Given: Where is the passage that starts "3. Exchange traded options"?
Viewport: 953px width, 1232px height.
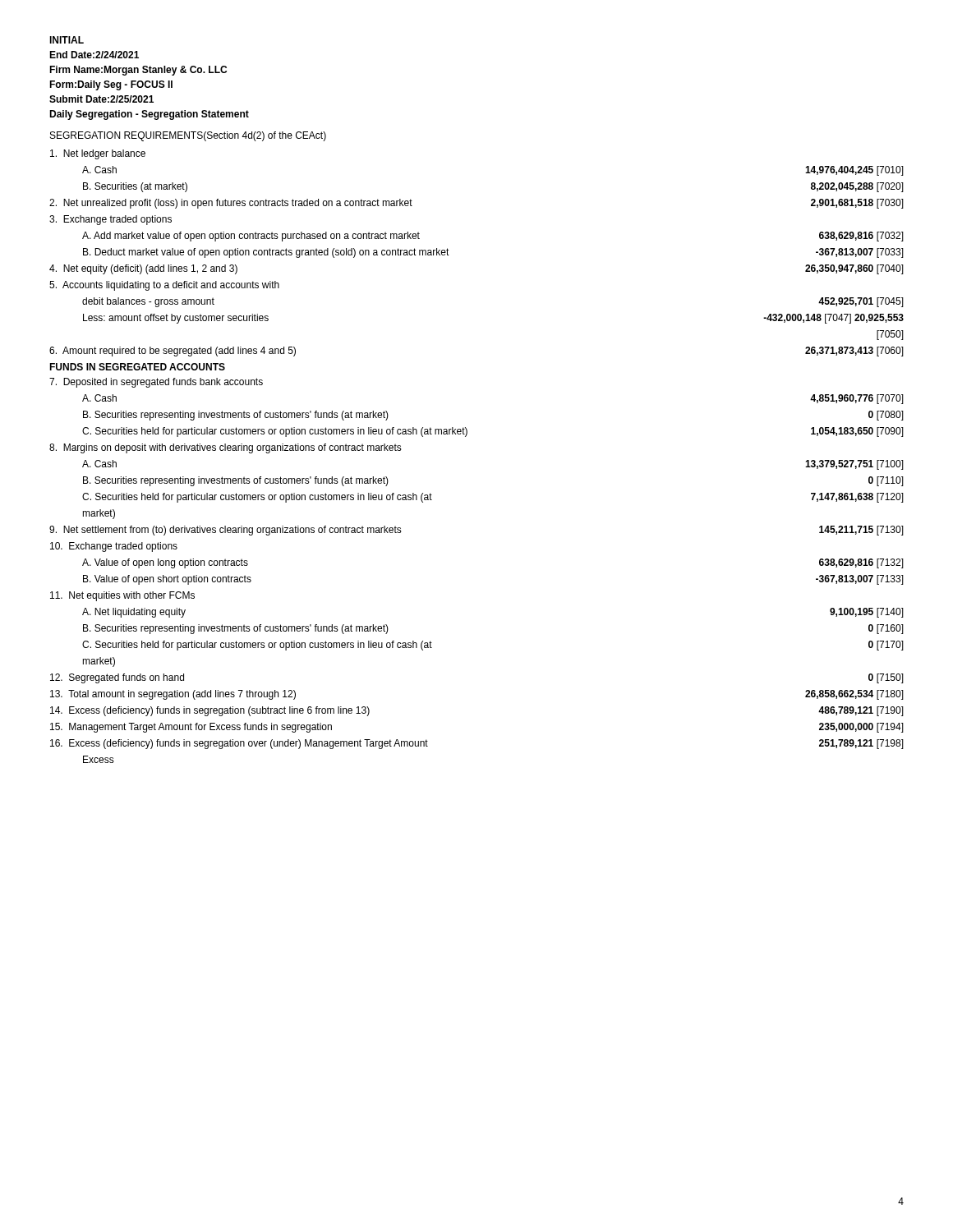Looking at the screenshot, I should (x=110, y=220).
